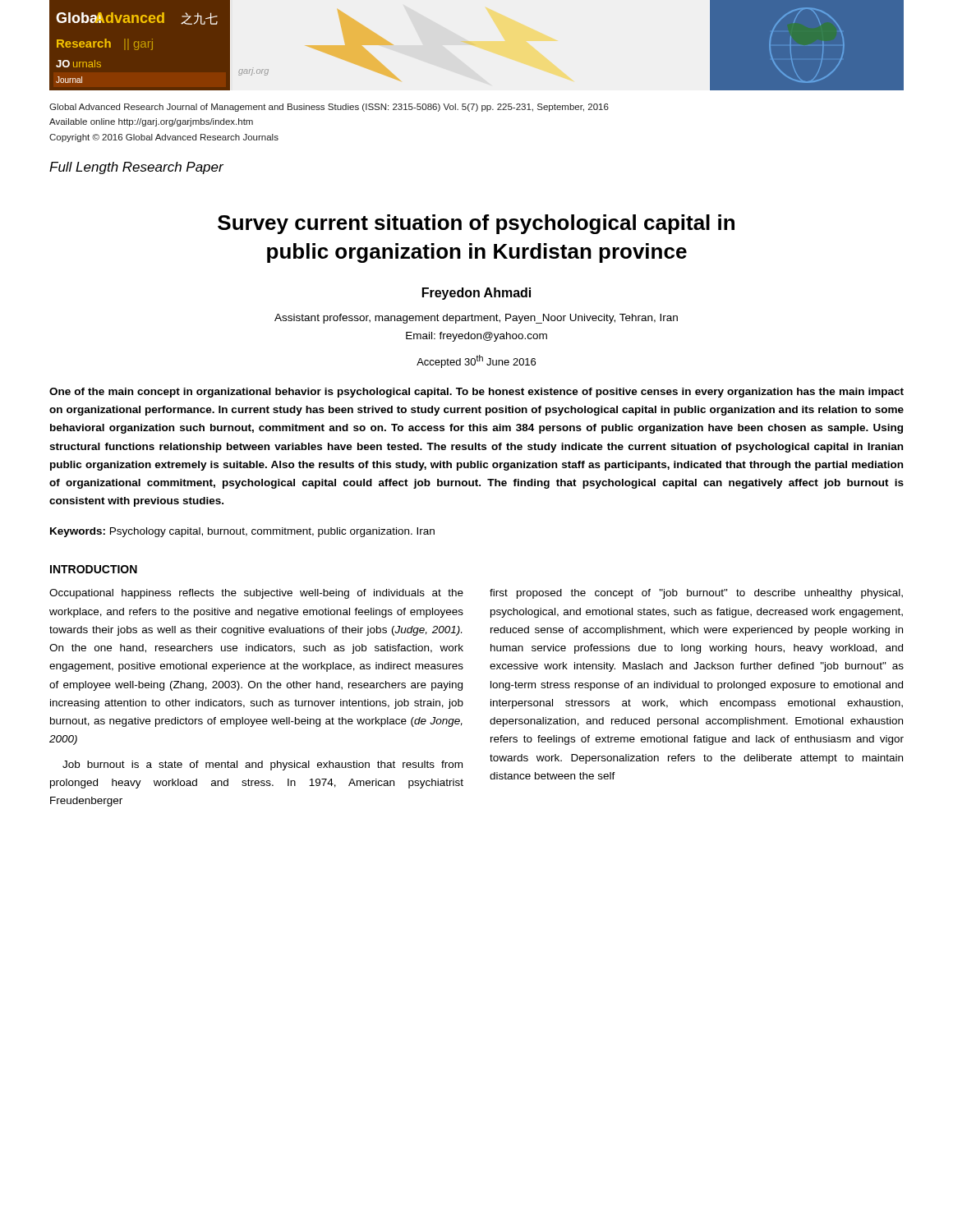Viewport: 953px width, 1232px height.
Task: Point to the block beginning "One of the main concept in organizational behavior"
Action: pos(476,446)
